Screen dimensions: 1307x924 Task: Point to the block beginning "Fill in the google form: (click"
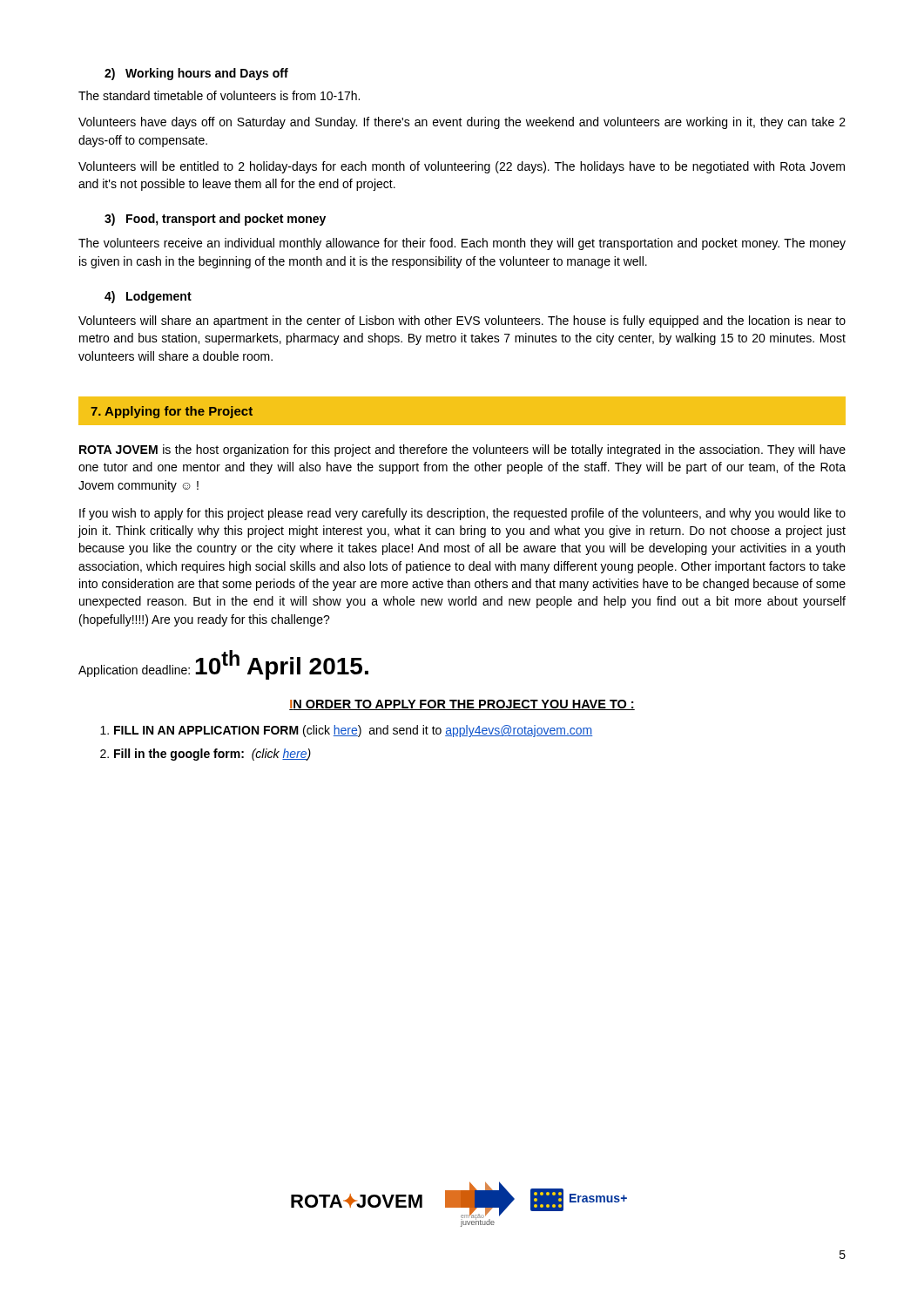click(212, 754)
